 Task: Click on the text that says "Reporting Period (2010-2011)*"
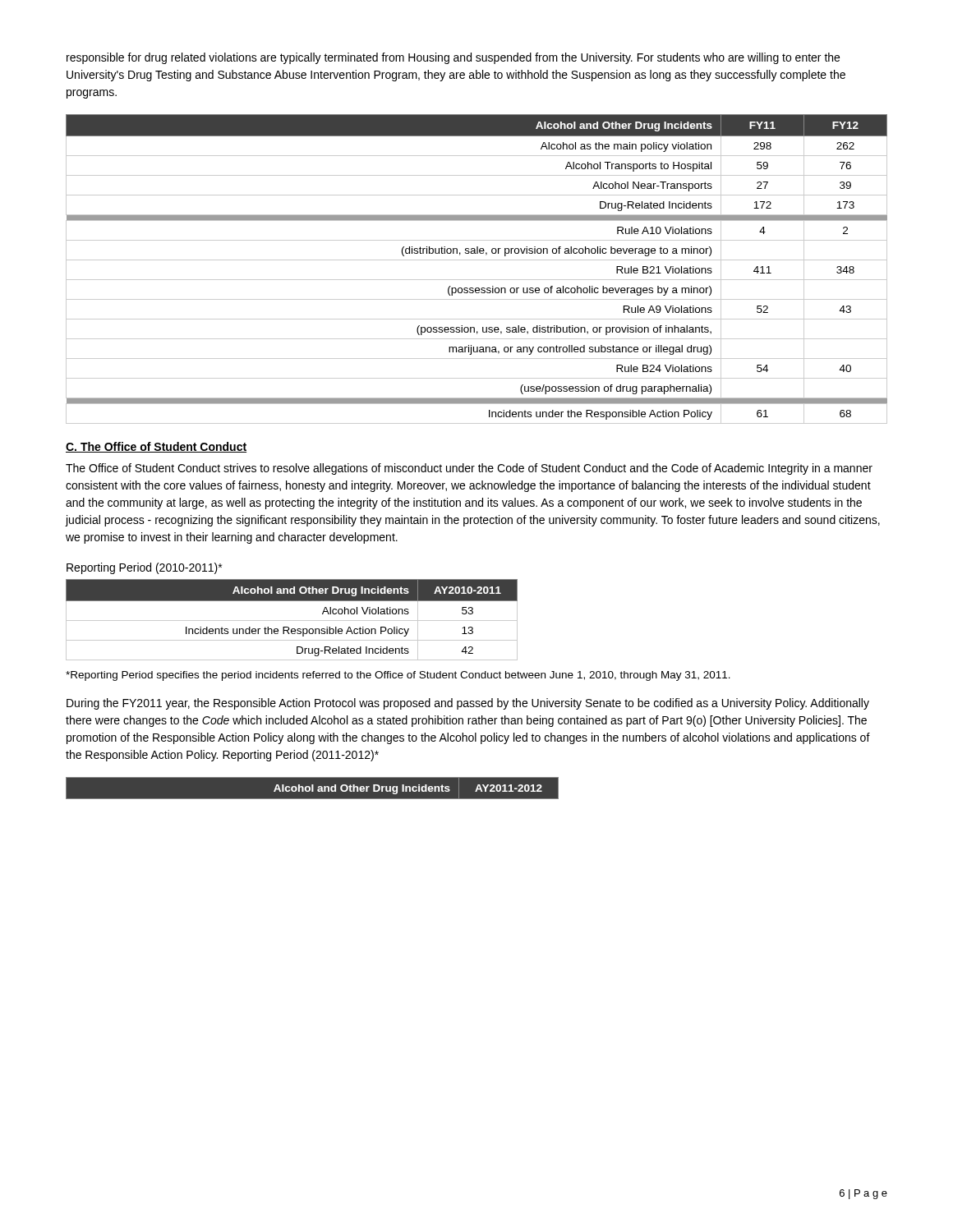tap(144, 568)
